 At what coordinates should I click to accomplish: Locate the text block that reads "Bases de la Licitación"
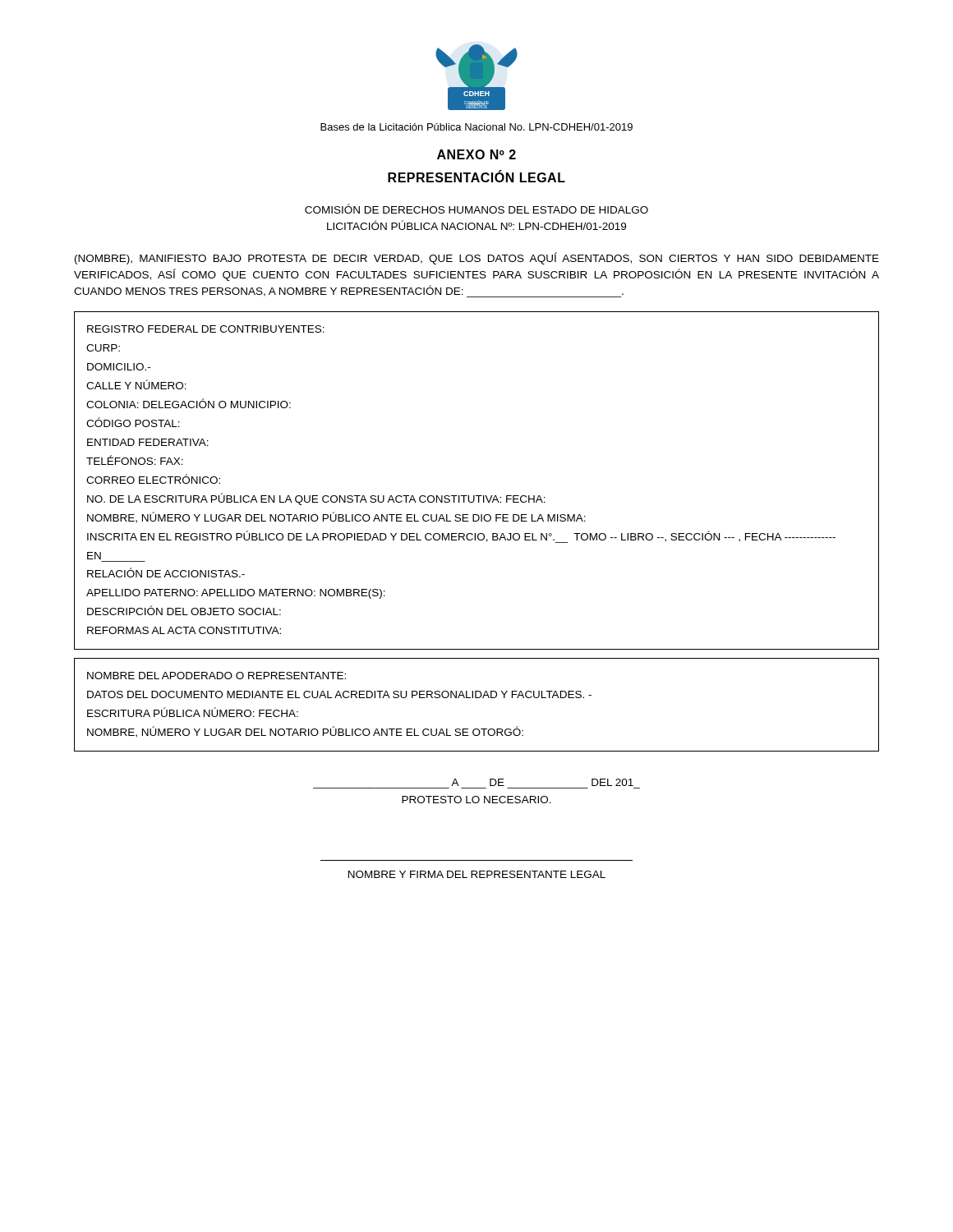pyautogui.click(x=476, y=127)
